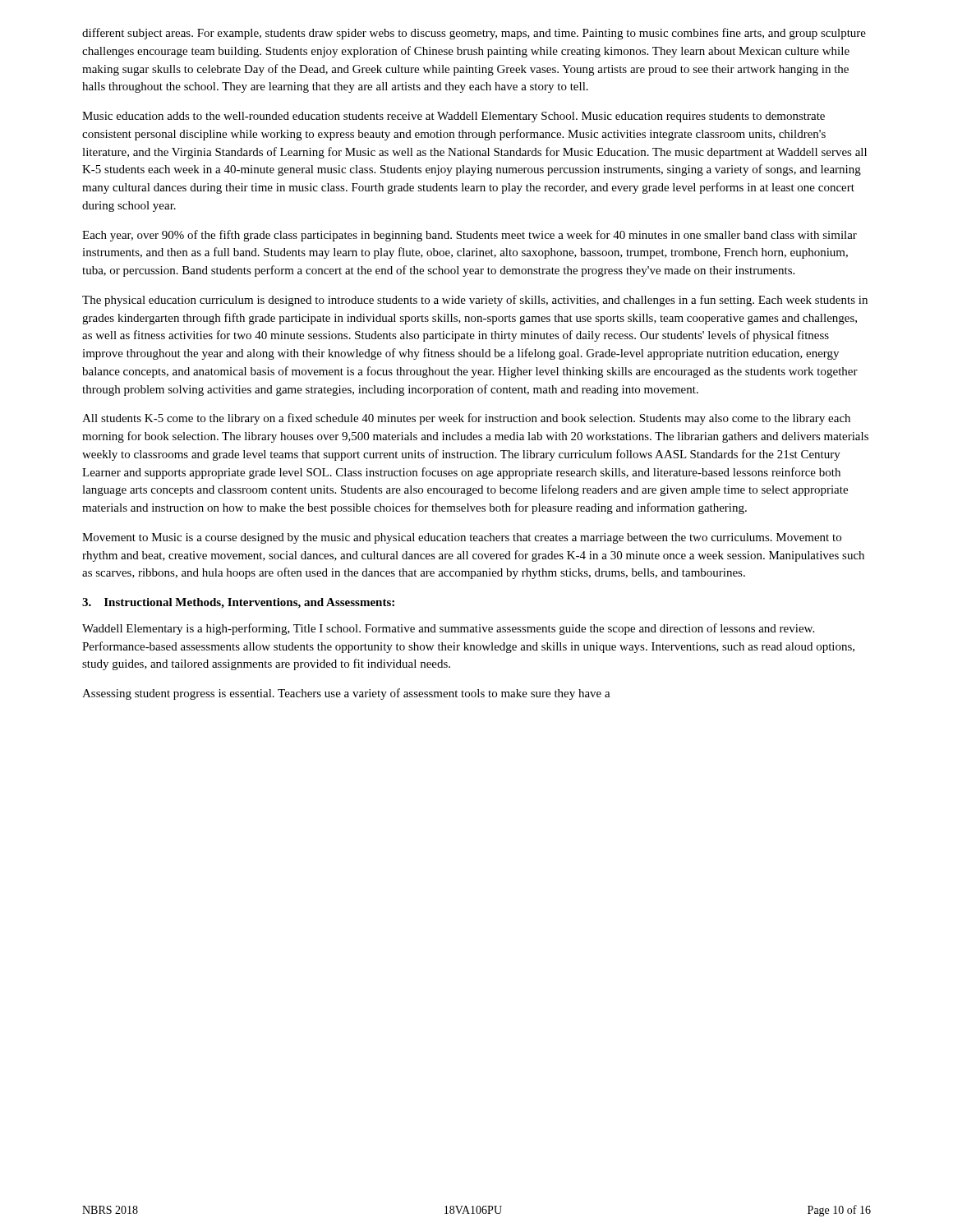Find the section header
953x1232 pixels.
pyautogui.click(x=239, y=602)
